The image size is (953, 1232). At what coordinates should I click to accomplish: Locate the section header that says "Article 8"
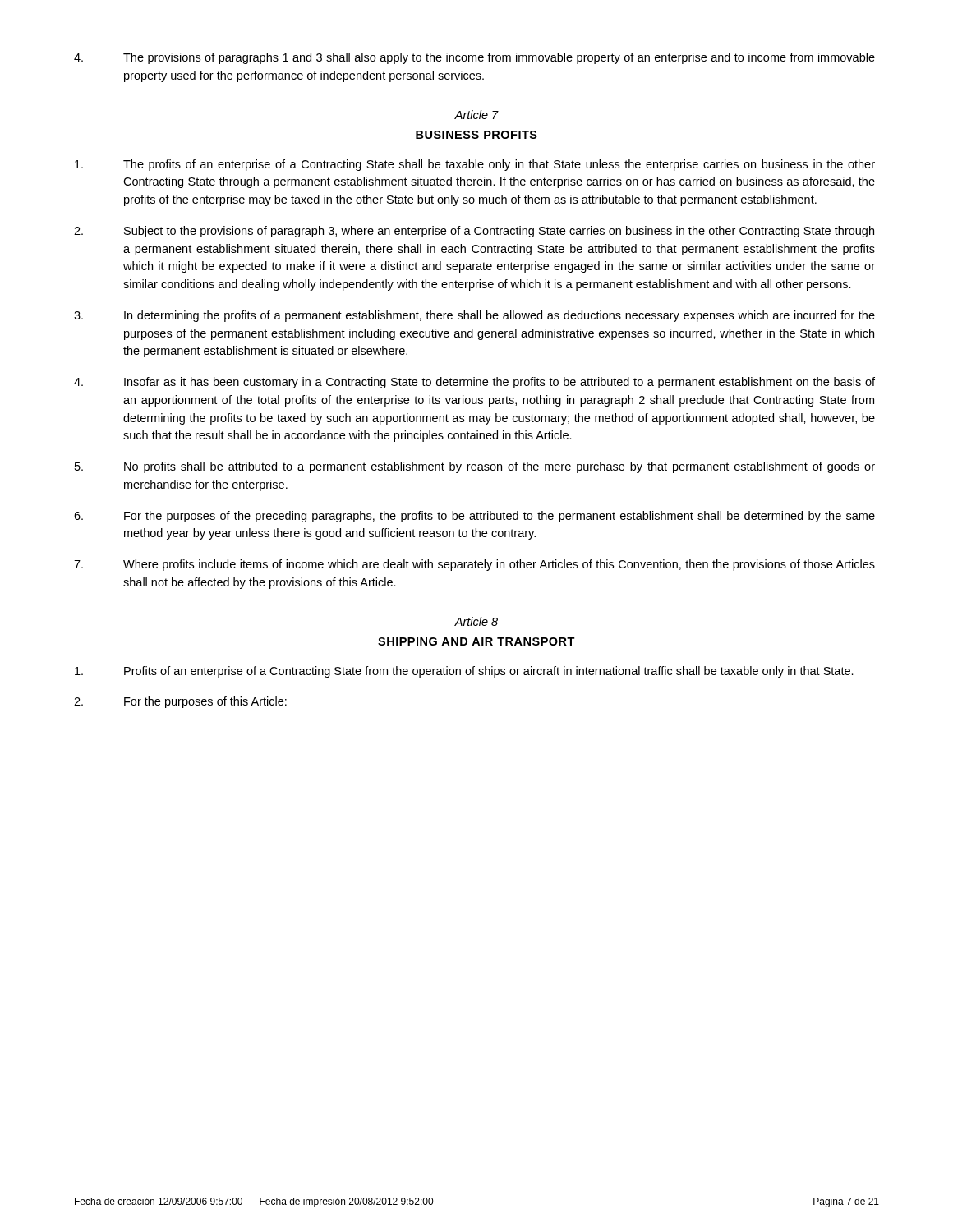pos(476,621)
